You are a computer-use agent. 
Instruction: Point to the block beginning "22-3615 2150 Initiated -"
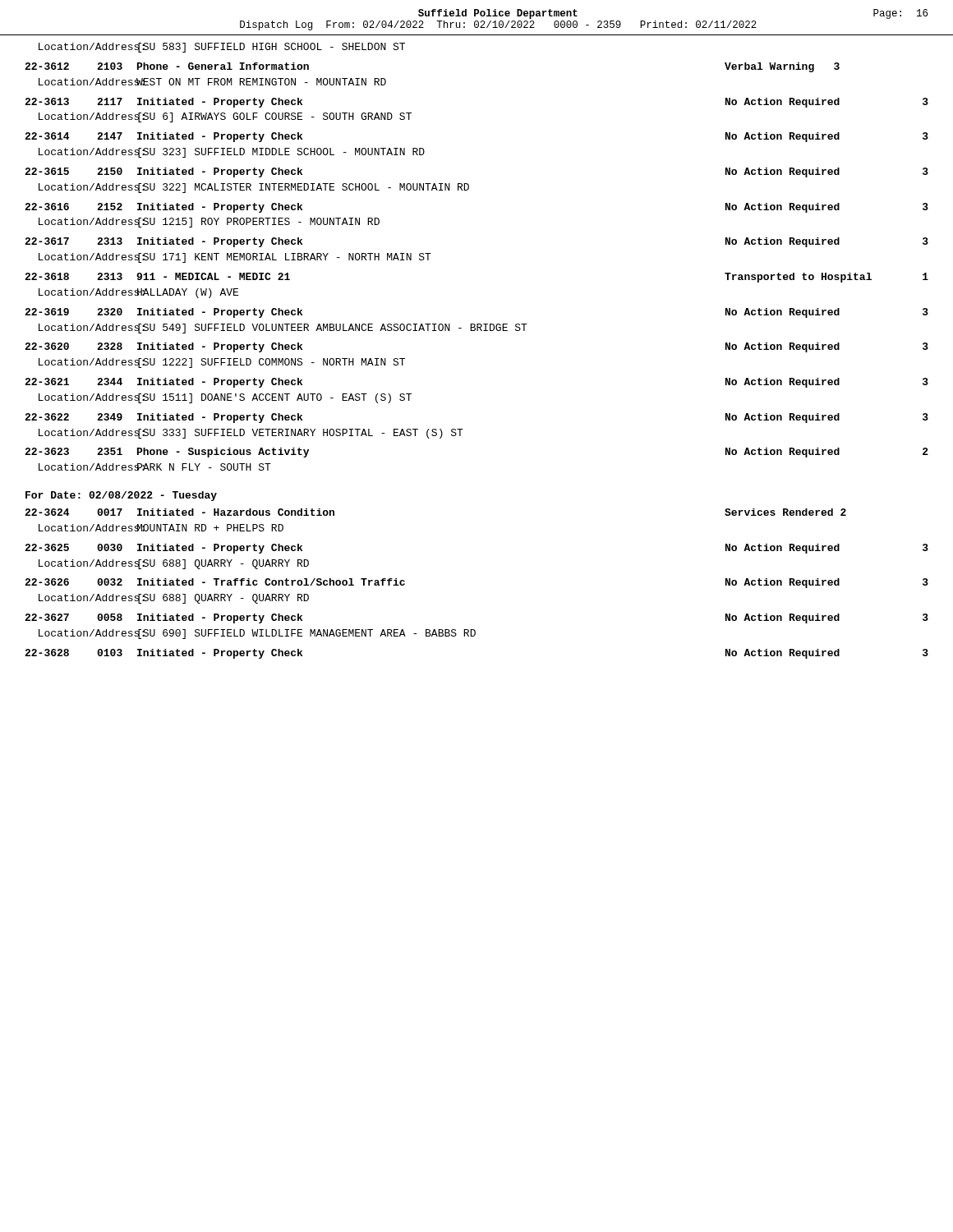[x=47, y=172]
